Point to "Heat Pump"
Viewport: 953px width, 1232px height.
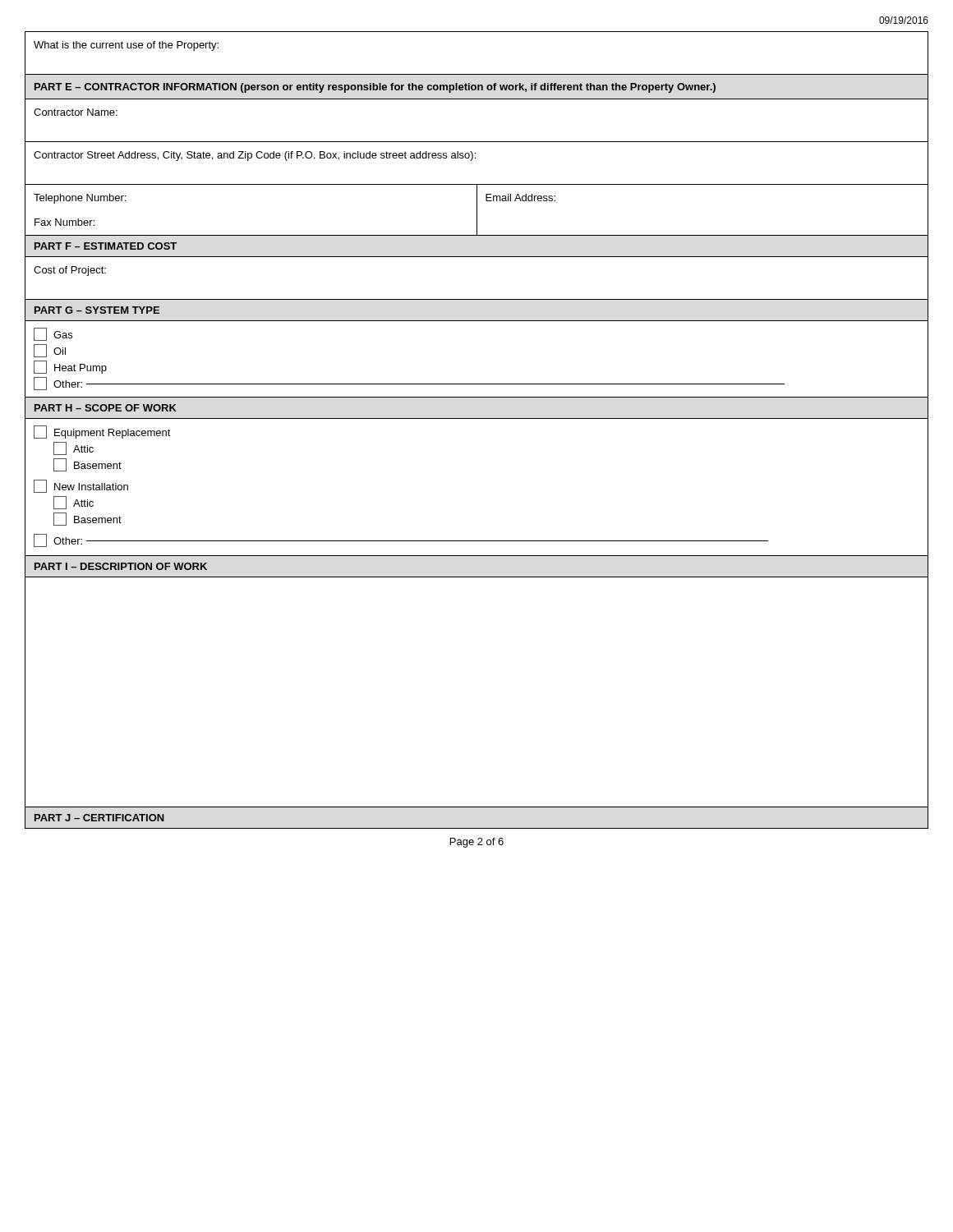point(70,367)
